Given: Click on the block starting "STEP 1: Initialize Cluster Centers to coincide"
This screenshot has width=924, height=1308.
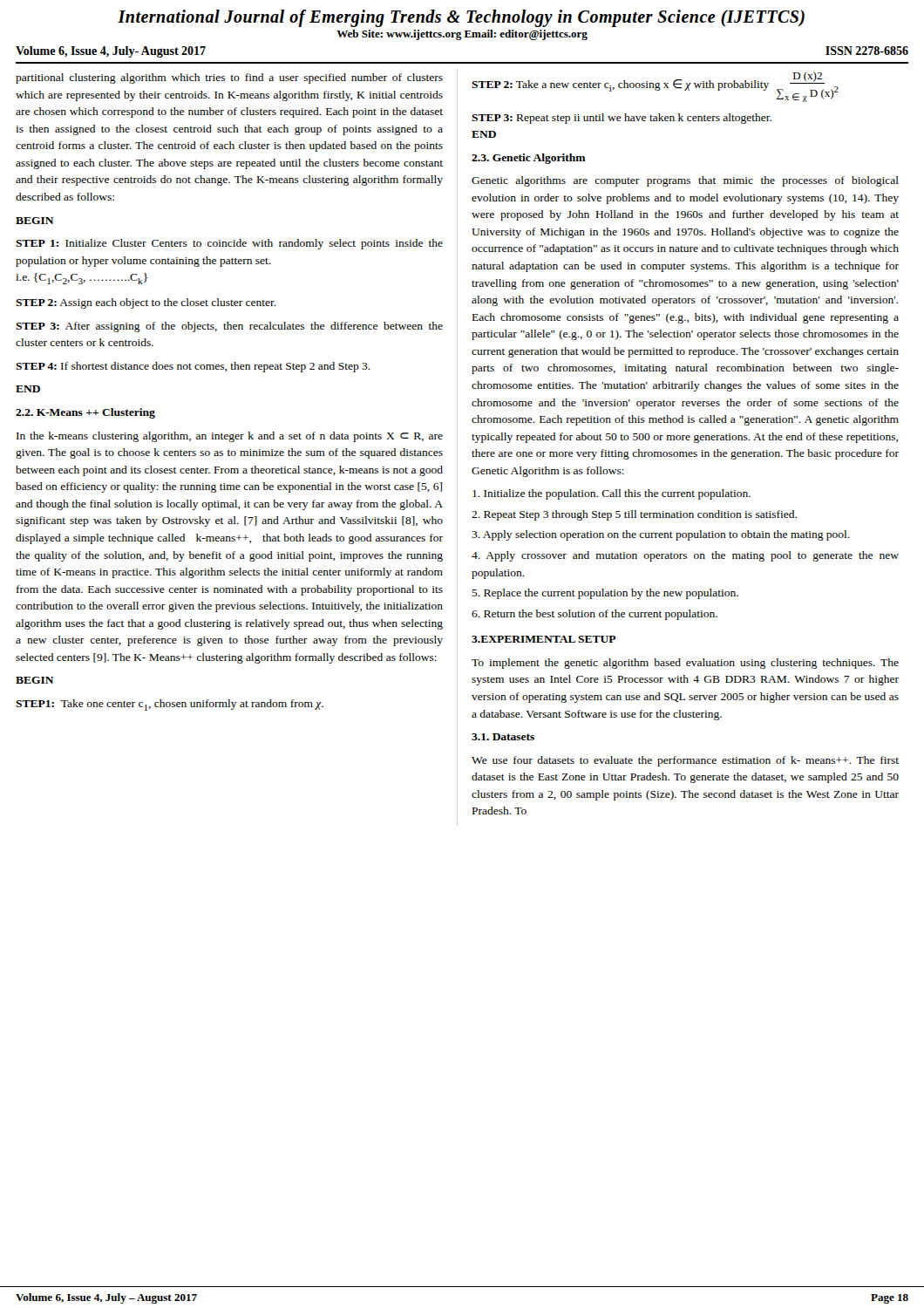Looking at the screenshot, I should coord(229,261).
